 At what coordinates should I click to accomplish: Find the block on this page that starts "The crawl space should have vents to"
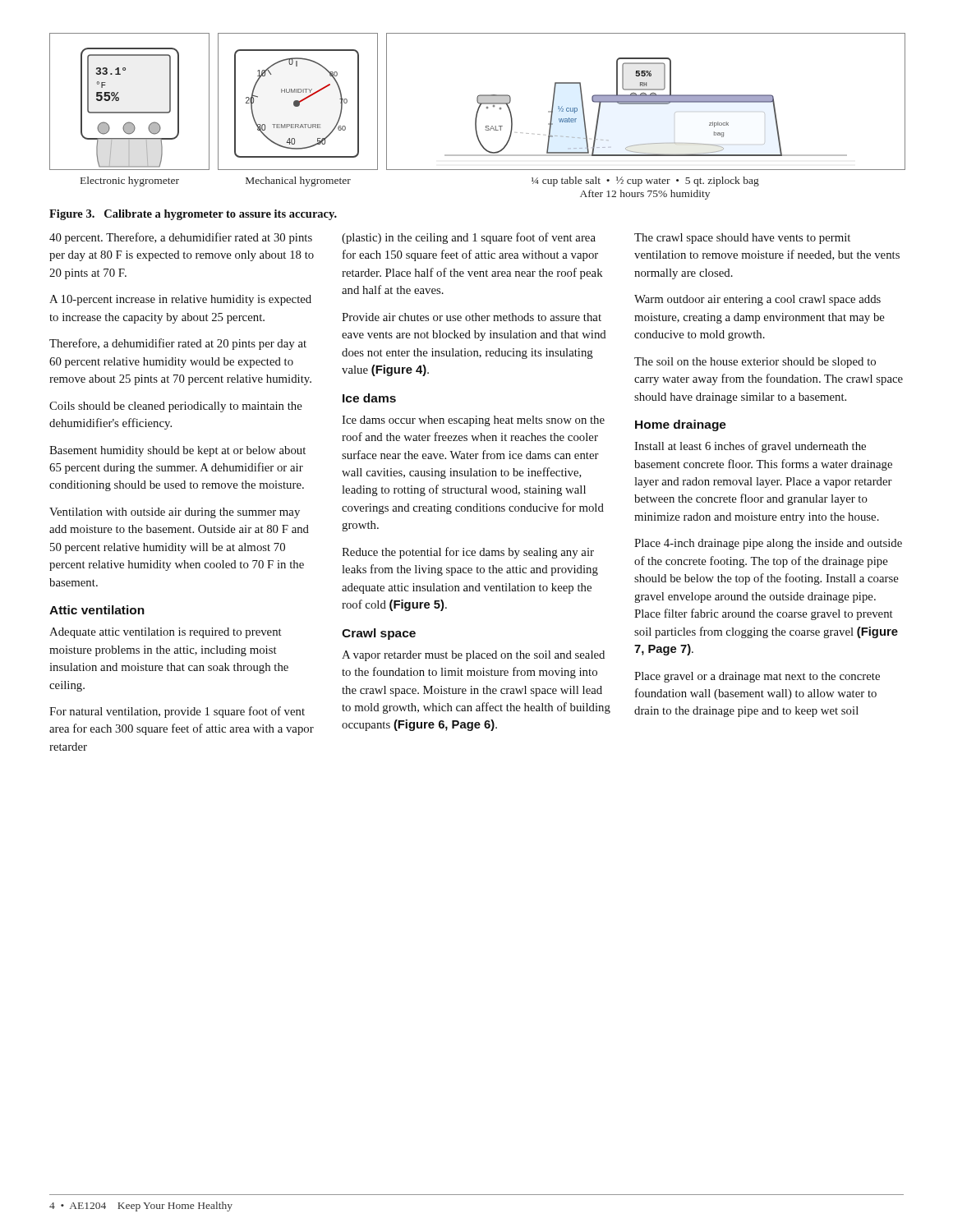(x=769, y=317)
